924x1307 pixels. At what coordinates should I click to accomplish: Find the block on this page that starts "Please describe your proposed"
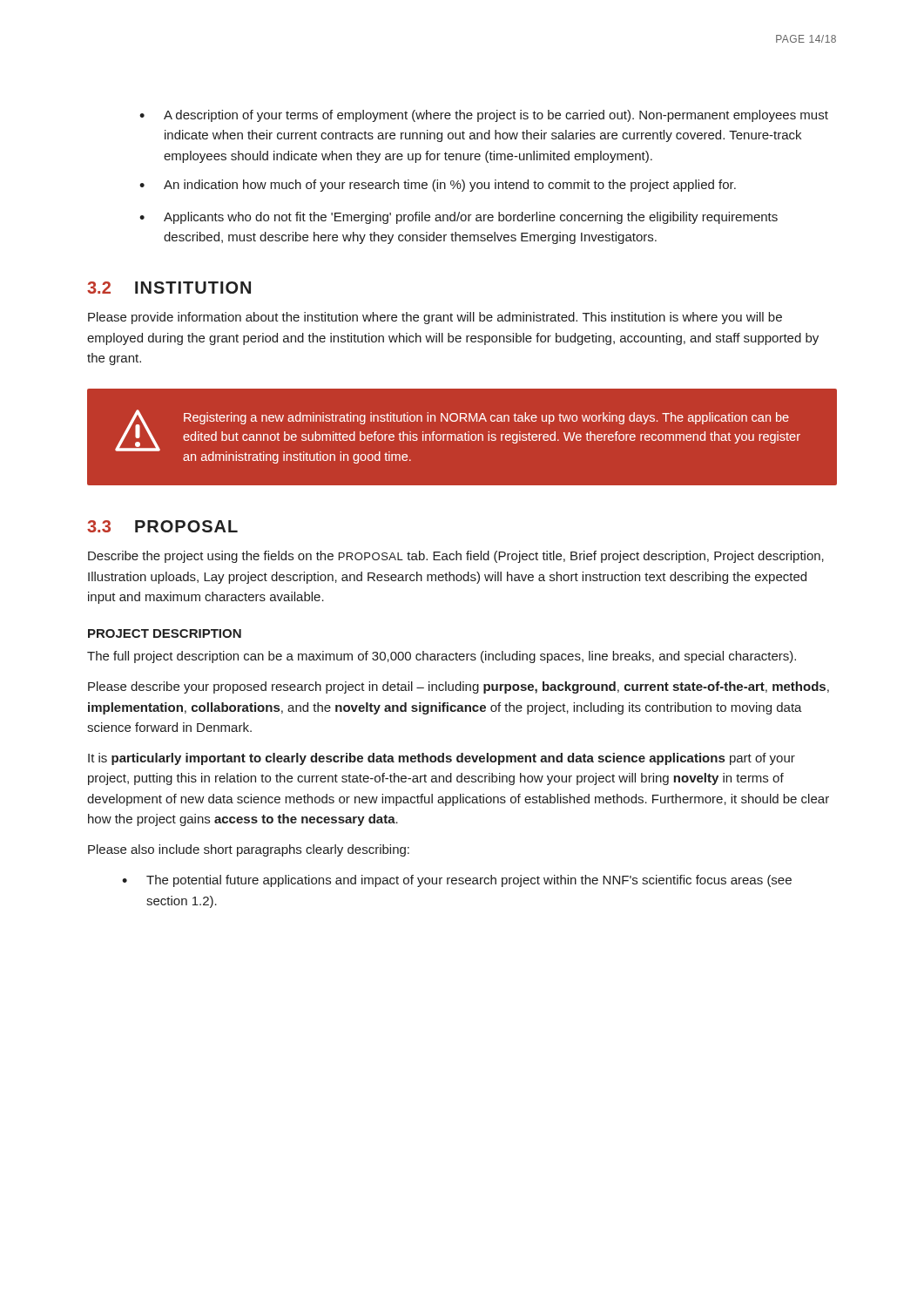[458, 707]
